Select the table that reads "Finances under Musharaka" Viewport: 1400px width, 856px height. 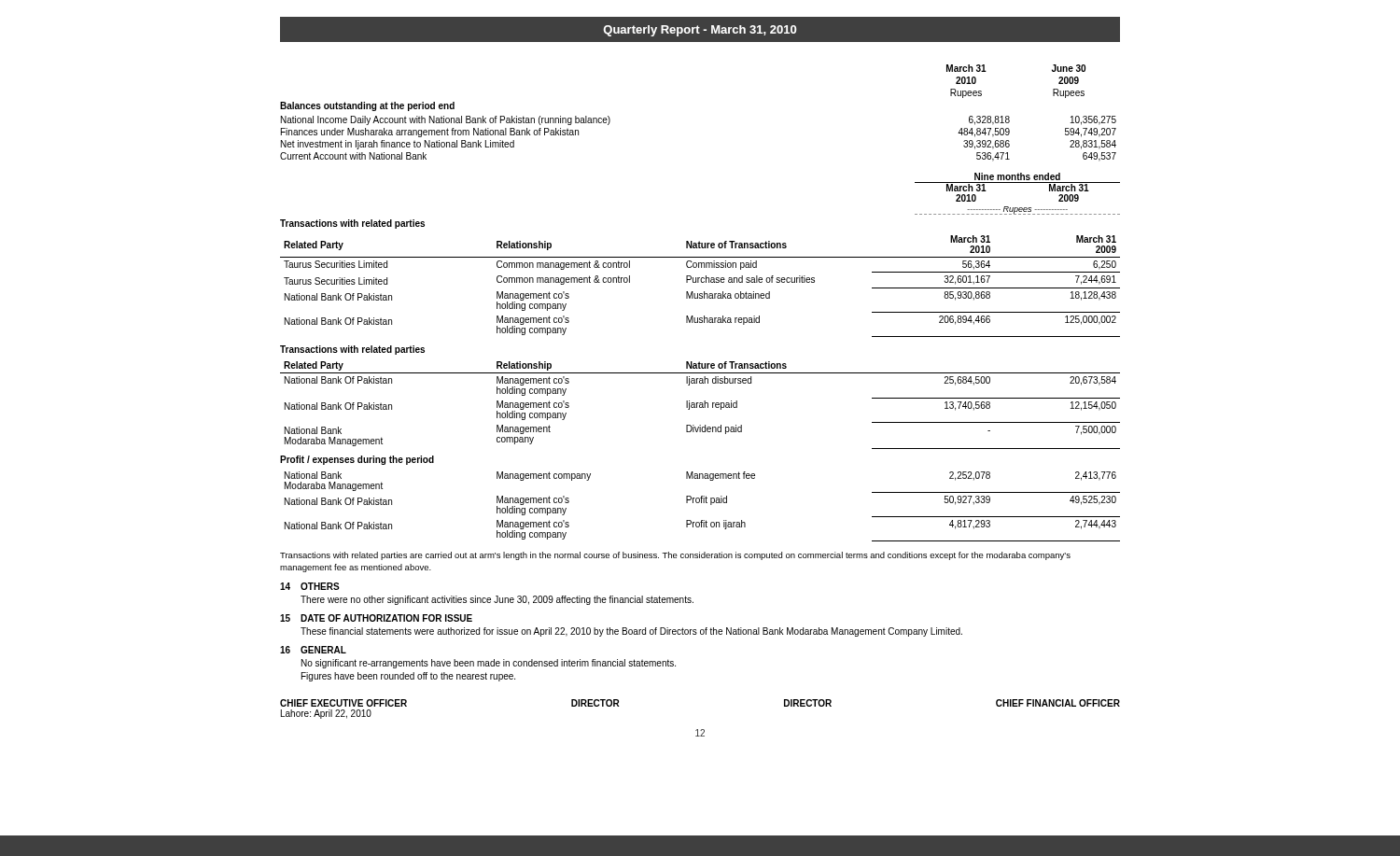pyautogui.click(x=700, y=138)
